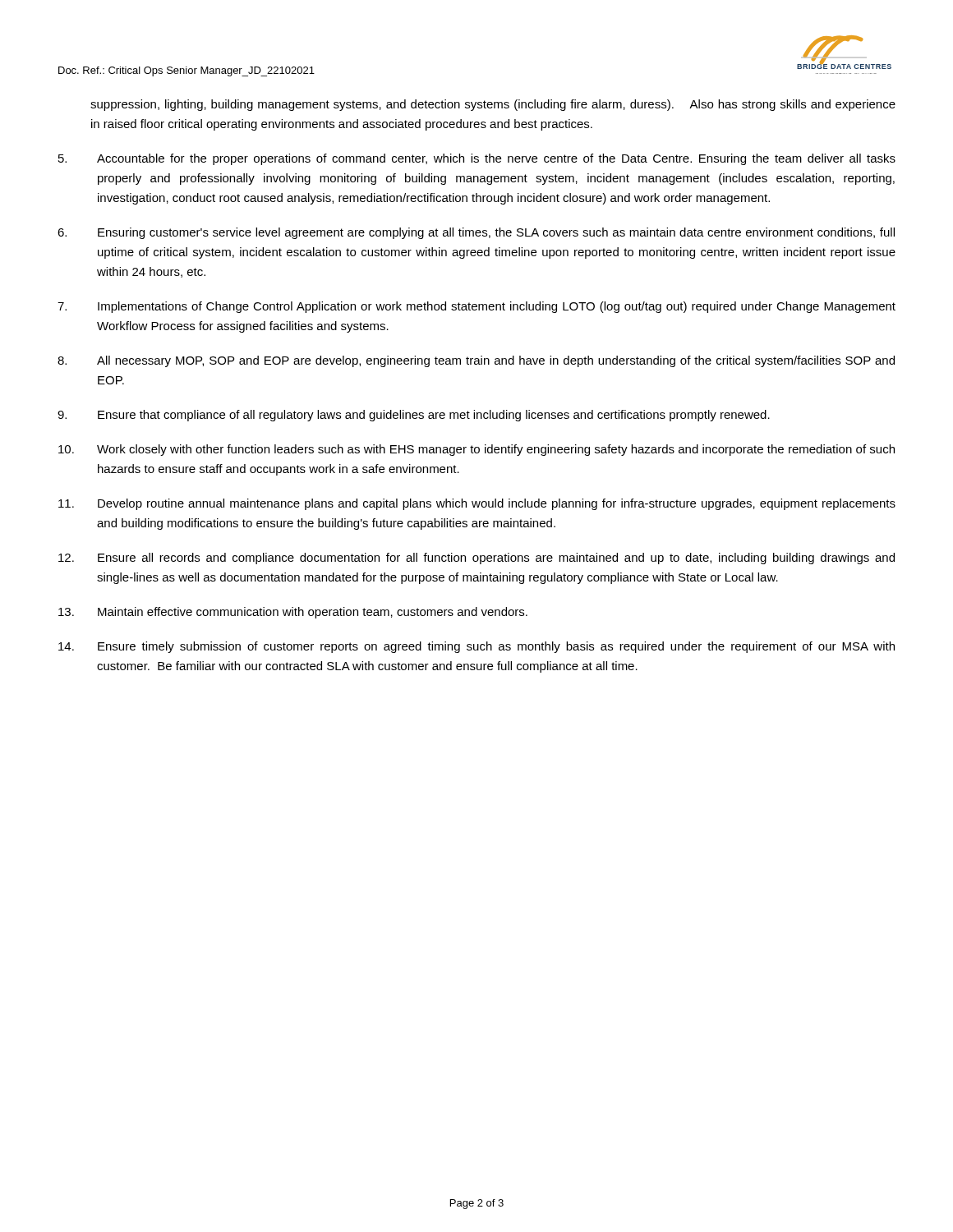Click on the text starting "12. Ensure all records"

click(x=476, y=568)
